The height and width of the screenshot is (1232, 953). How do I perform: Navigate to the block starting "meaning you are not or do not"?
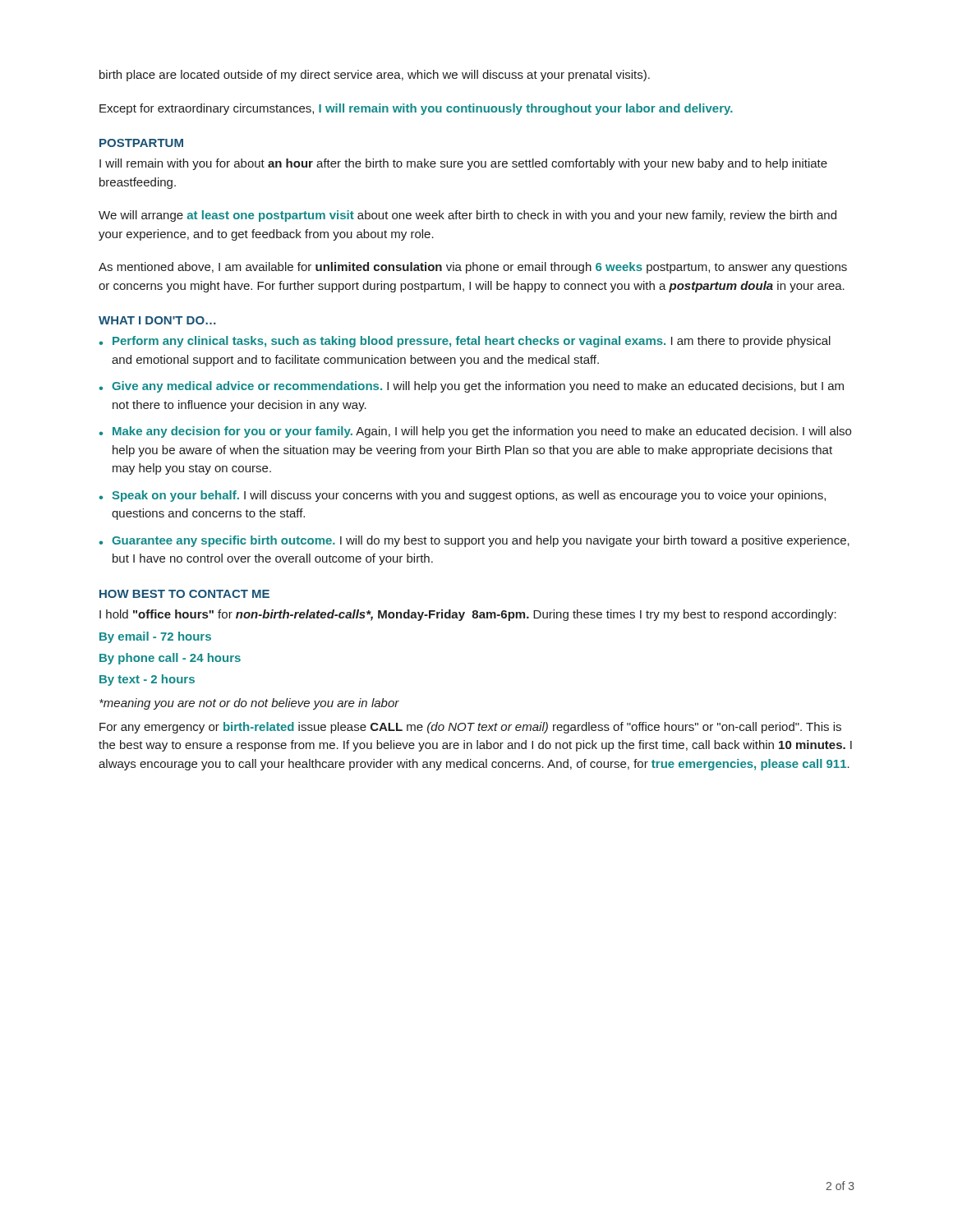click(249, 703)
